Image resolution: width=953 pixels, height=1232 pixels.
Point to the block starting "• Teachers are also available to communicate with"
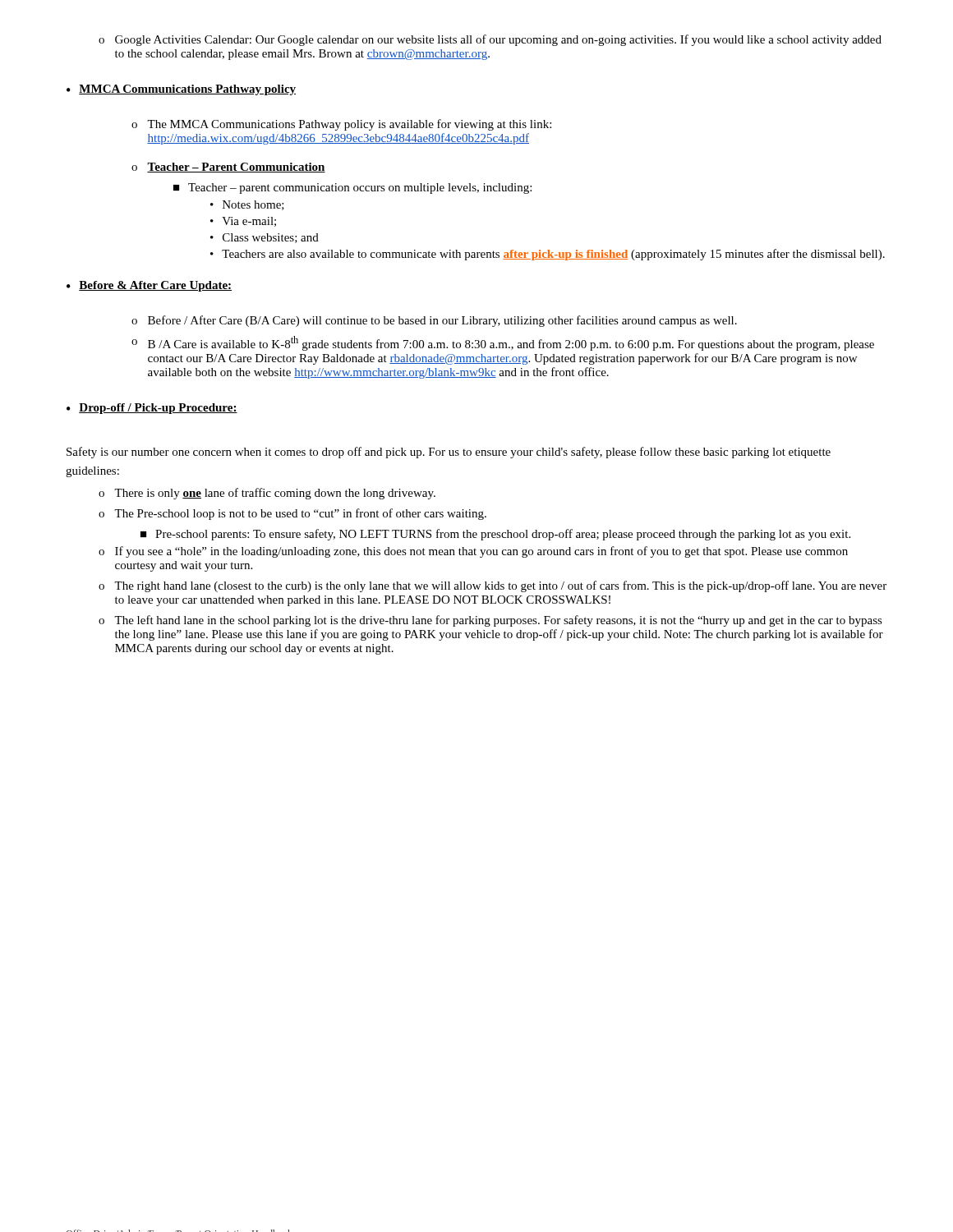[547, 254]
